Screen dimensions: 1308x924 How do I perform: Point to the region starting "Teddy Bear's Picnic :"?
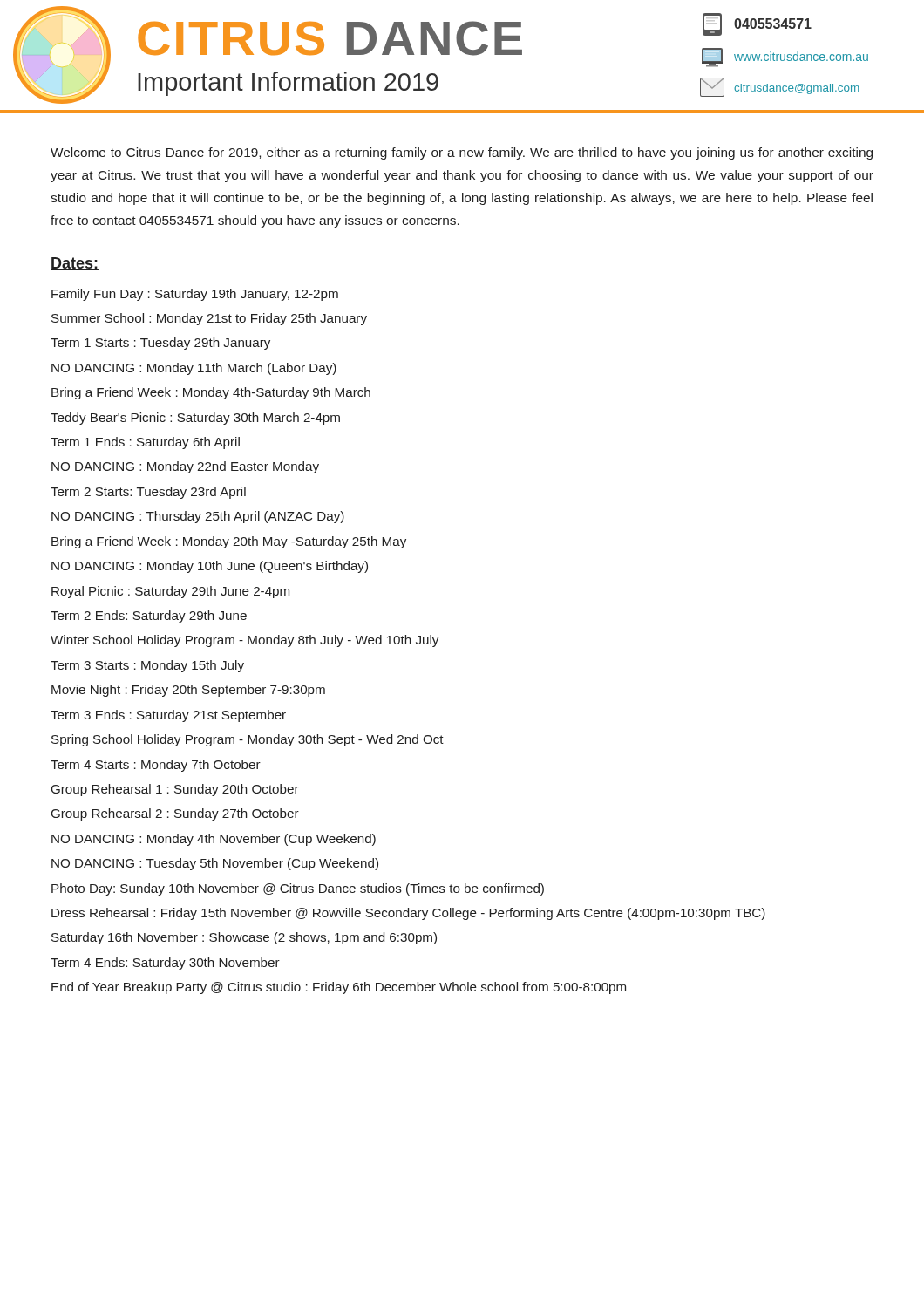click(196, 417)
